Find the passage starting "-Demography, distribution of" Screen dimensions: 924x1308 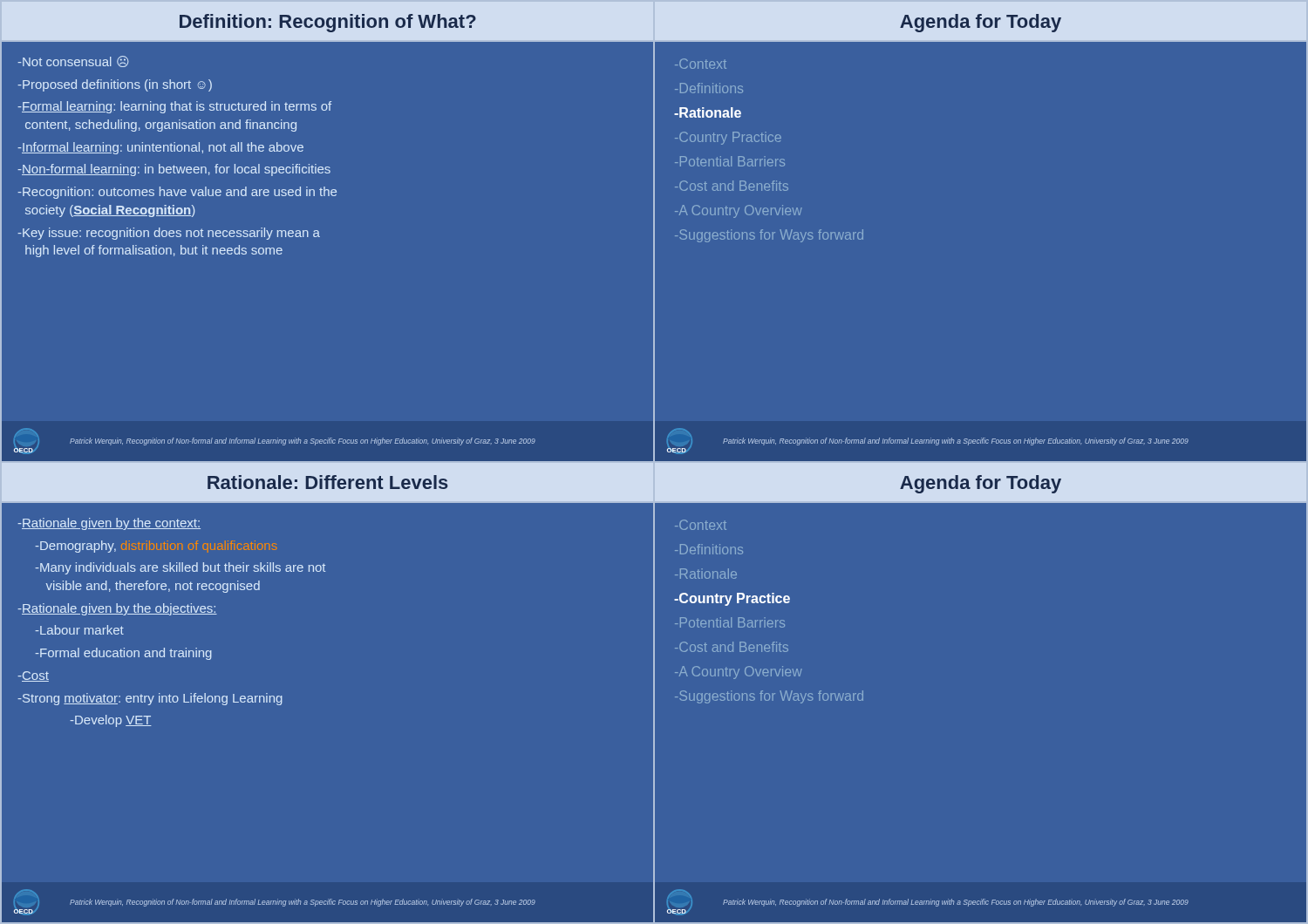point(156,545)
